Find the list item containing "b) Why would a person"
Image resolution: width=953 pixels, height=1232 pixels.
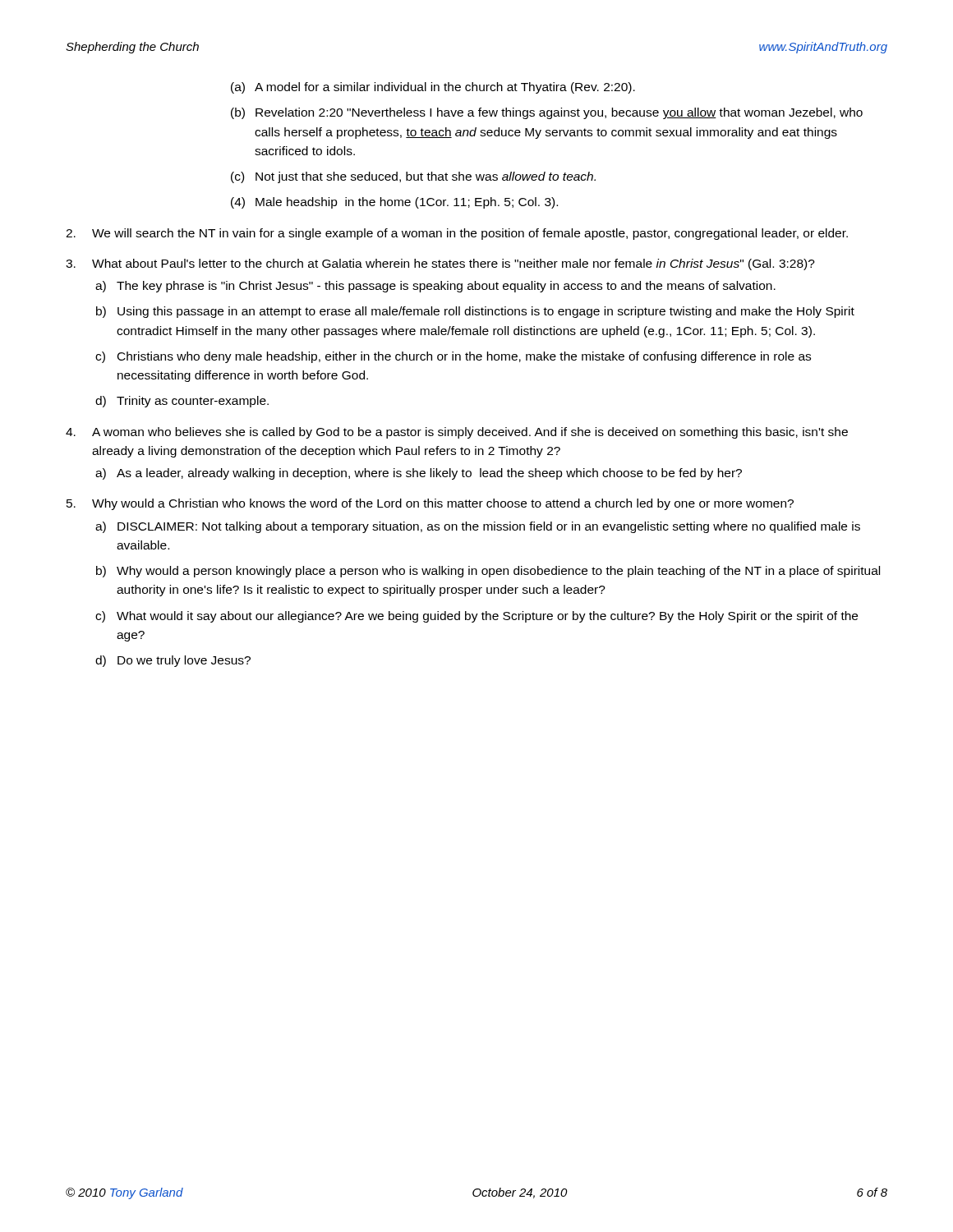491,580
